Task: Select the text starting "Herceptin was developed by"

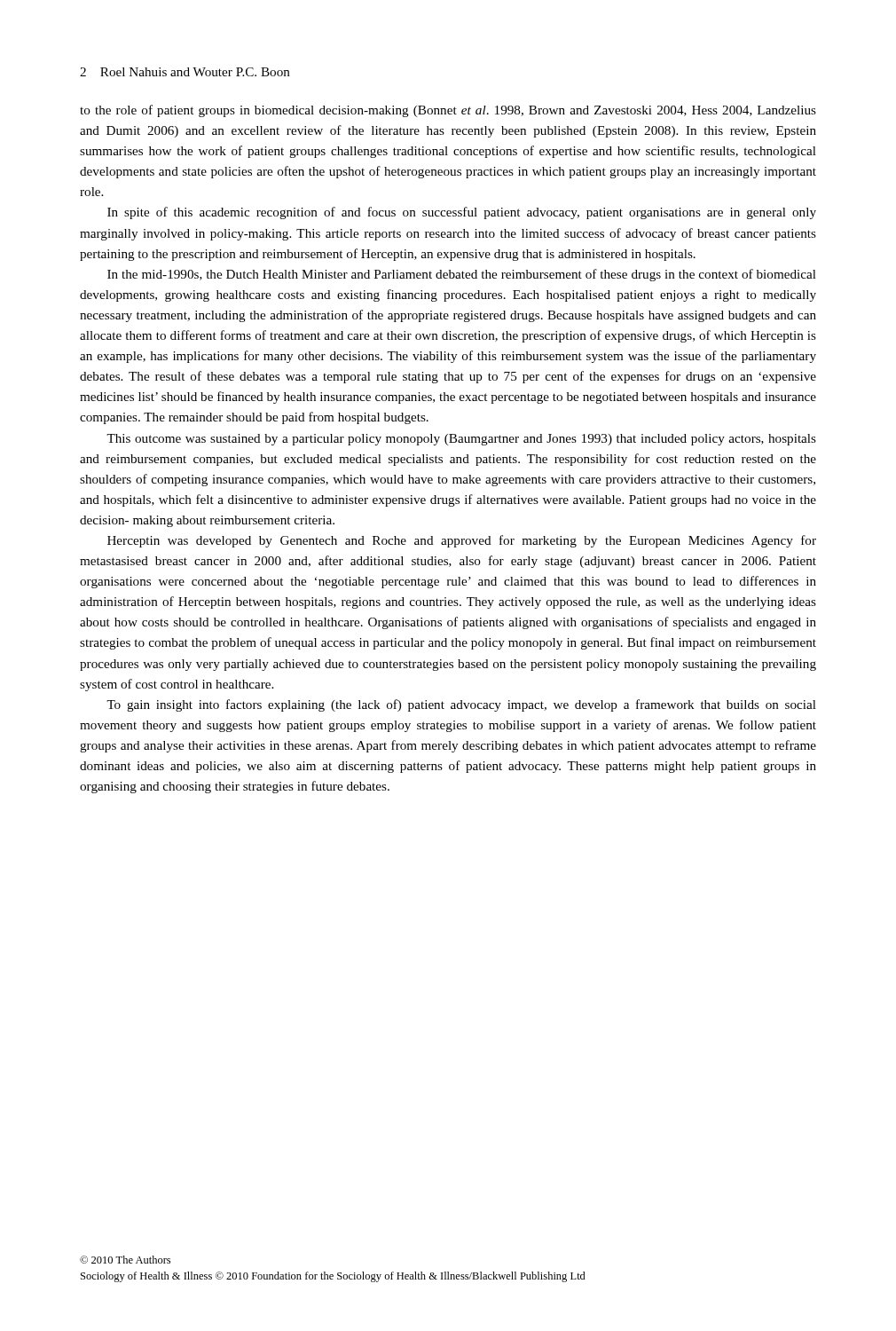Action: 448,612
